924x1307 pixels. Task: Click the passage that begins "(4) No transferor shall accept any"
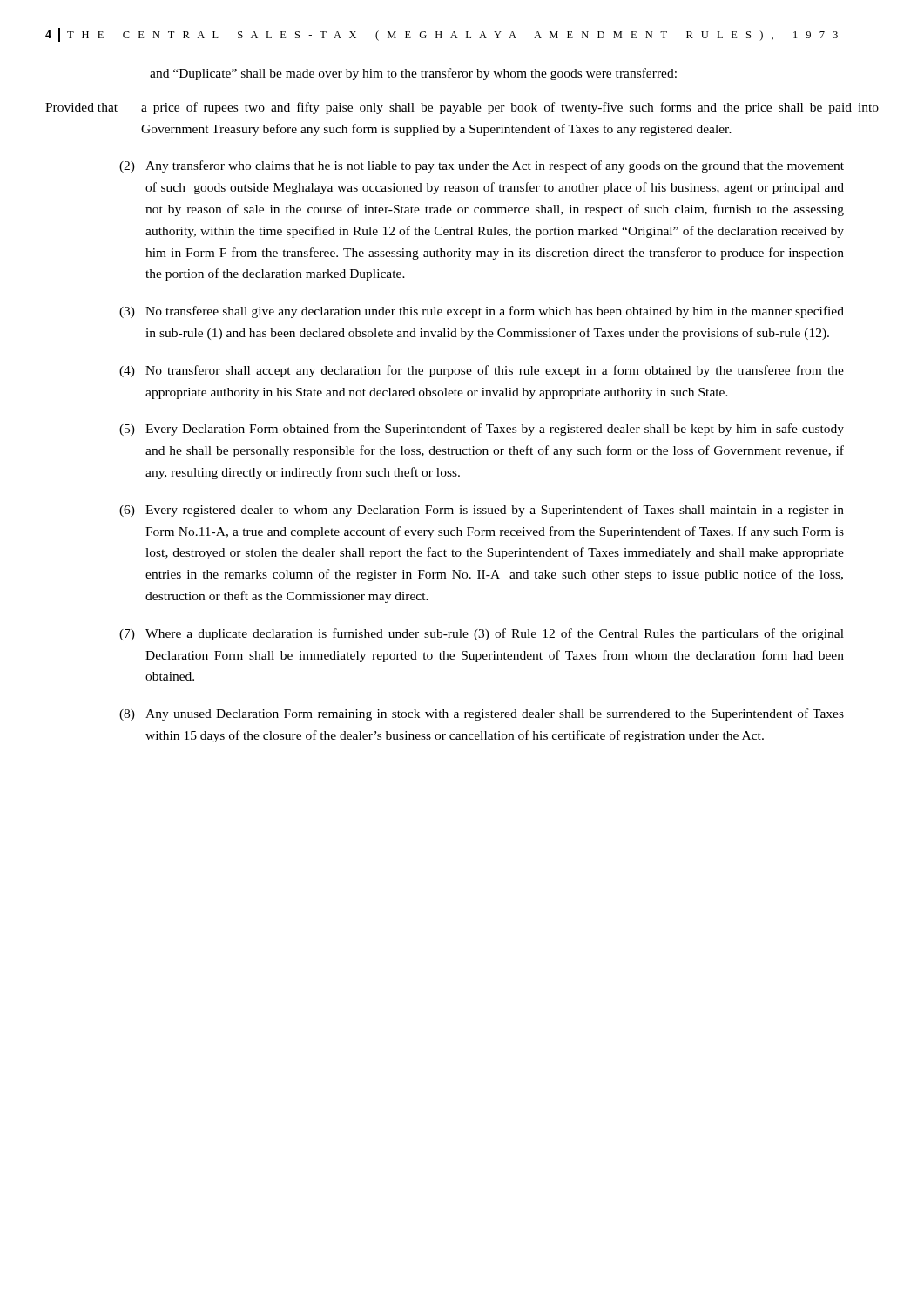coord(445,381)
